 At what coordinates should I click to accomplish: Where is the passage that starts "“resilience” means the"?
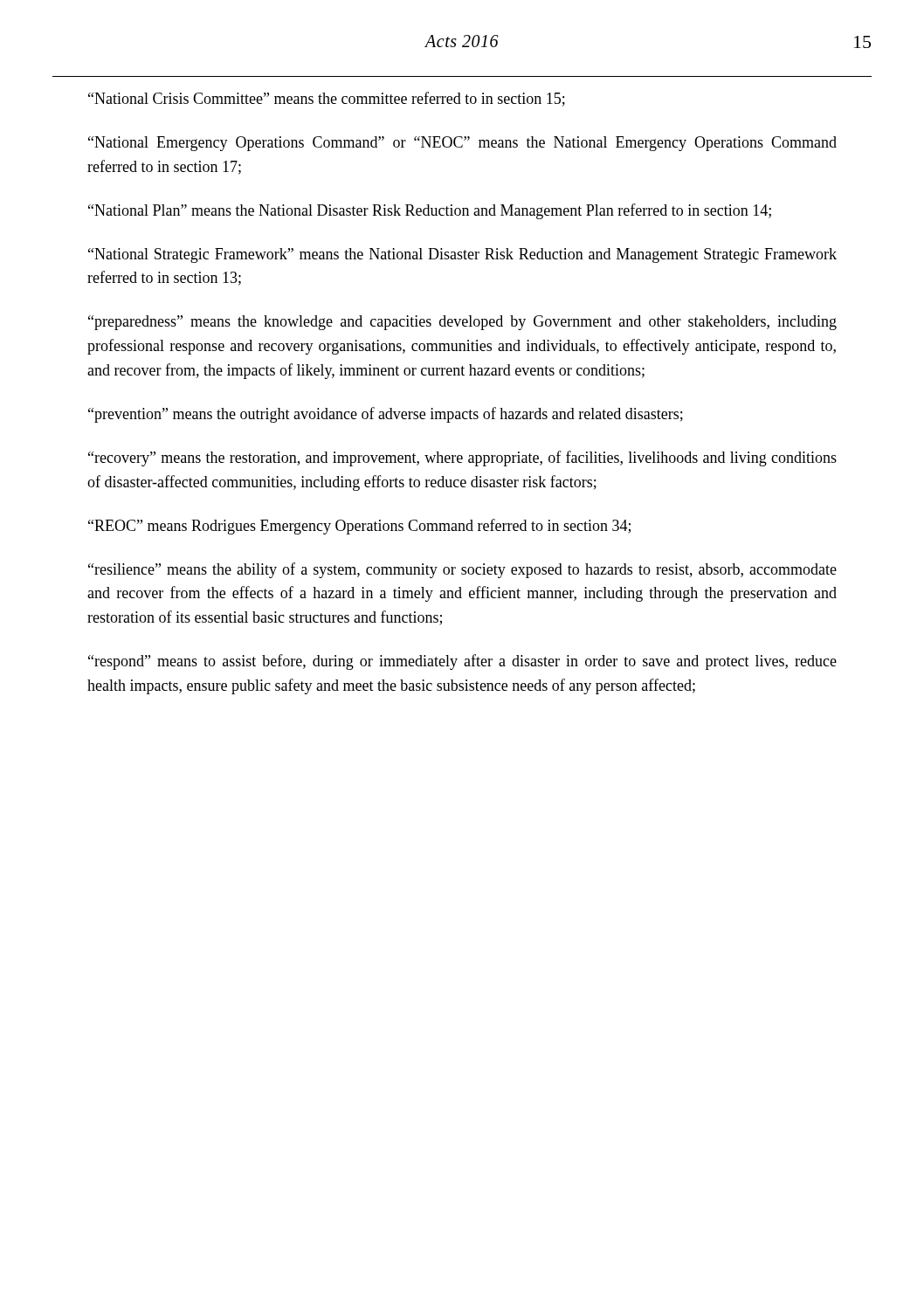pyautogui.click(x=462, y=593)
